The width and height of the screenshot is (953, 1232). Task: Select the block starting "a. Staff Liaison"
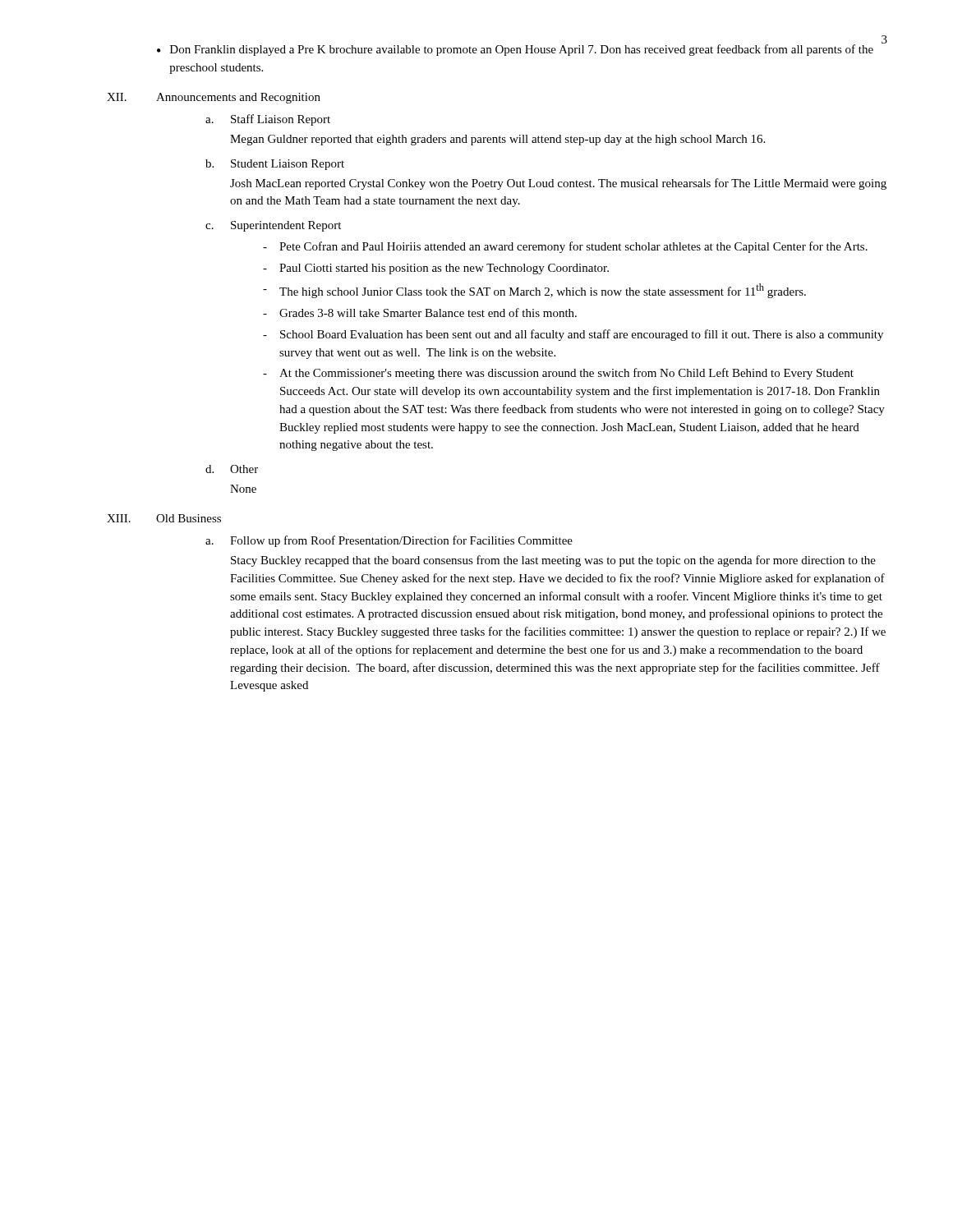pyautogui.click(x=268, y=120)
